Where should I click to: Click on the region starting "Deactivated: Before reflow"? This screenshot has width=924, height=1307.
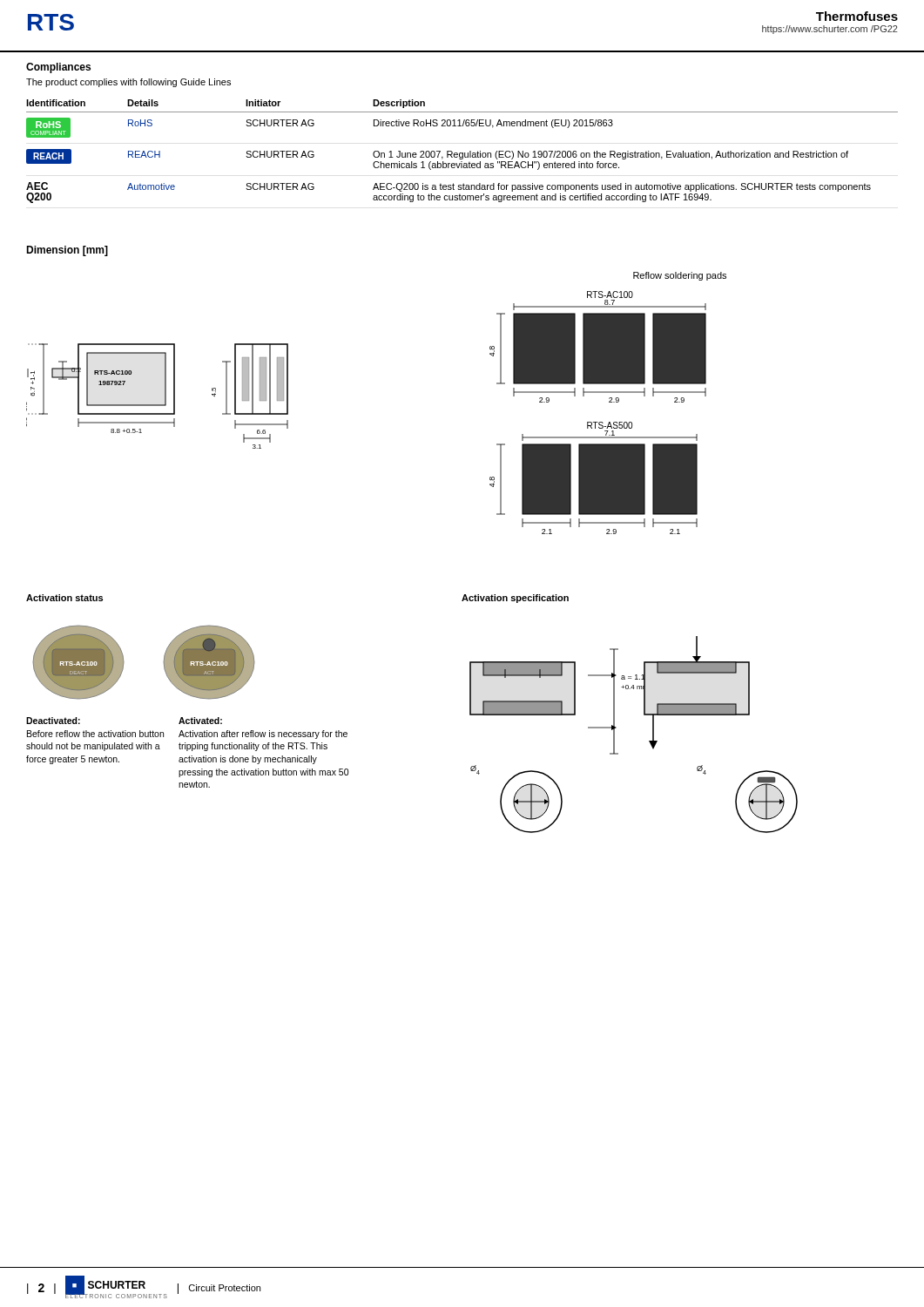95,740
